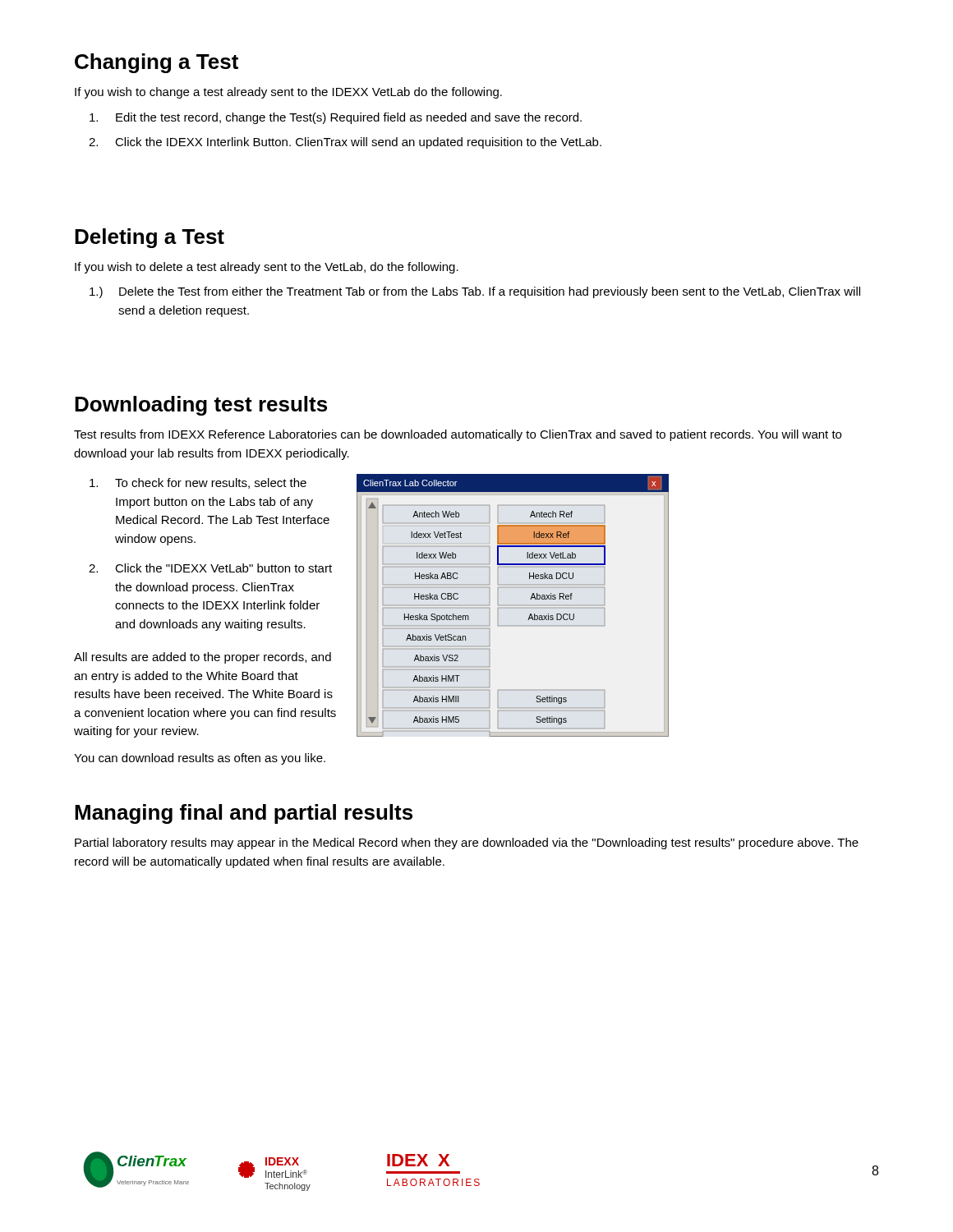Where is the passage that starts "Test results from"?
The width and height of the screenshot is (953, 1232).
(458, 443)
